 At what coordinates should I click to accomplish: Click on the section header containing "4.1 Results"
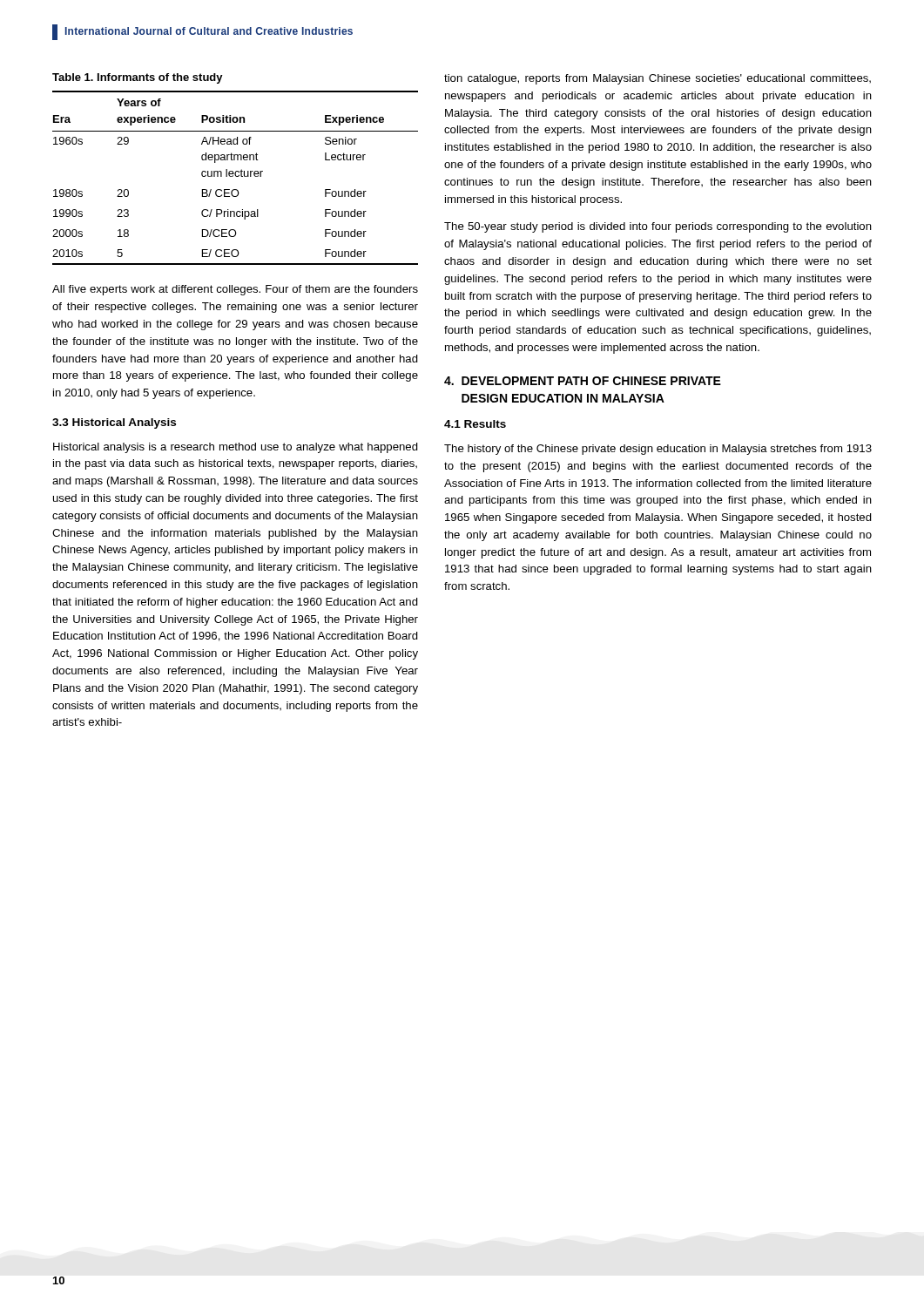tap(475, 424)
